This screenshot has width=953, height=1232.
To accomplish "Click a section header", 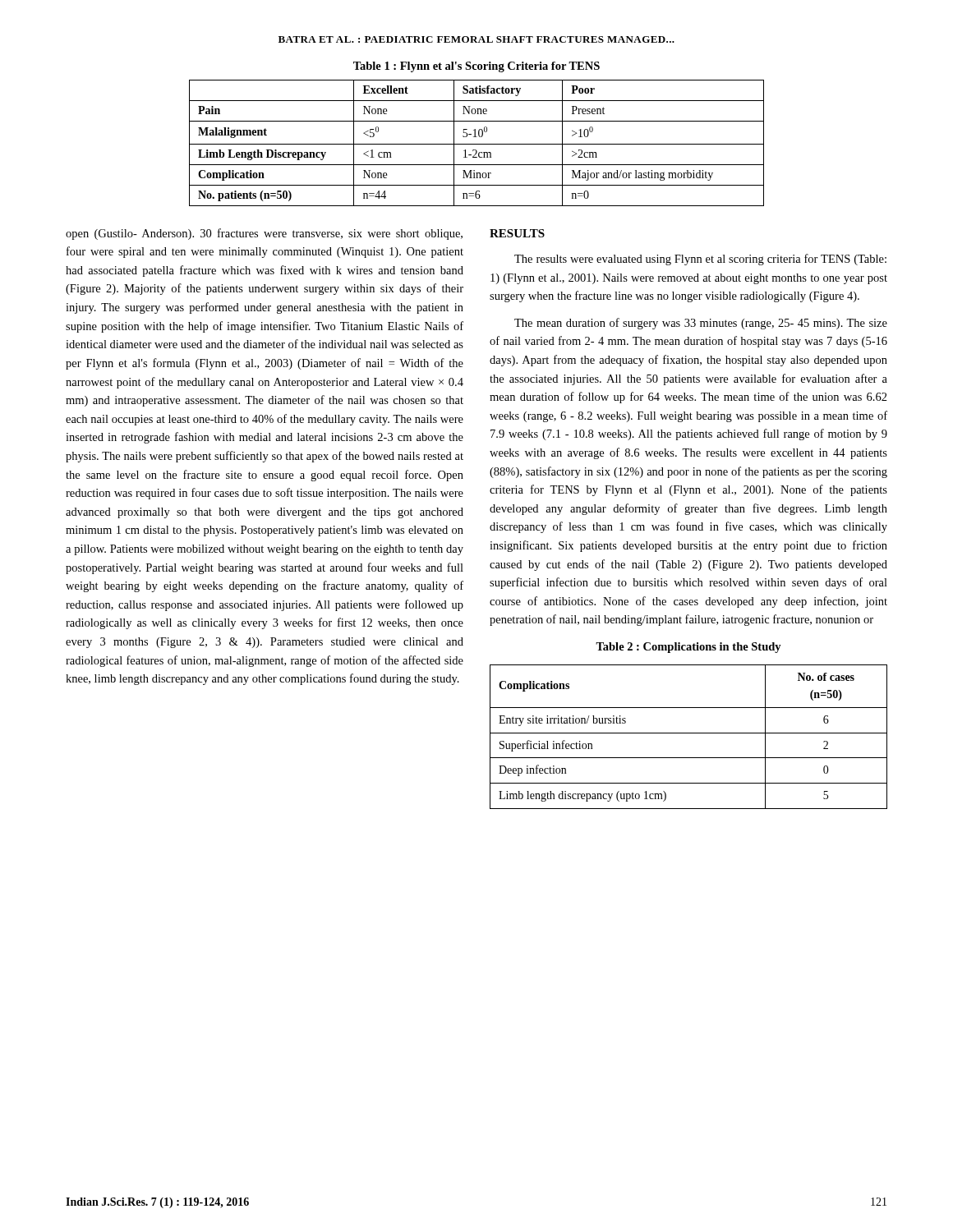I will pos(517,233).
